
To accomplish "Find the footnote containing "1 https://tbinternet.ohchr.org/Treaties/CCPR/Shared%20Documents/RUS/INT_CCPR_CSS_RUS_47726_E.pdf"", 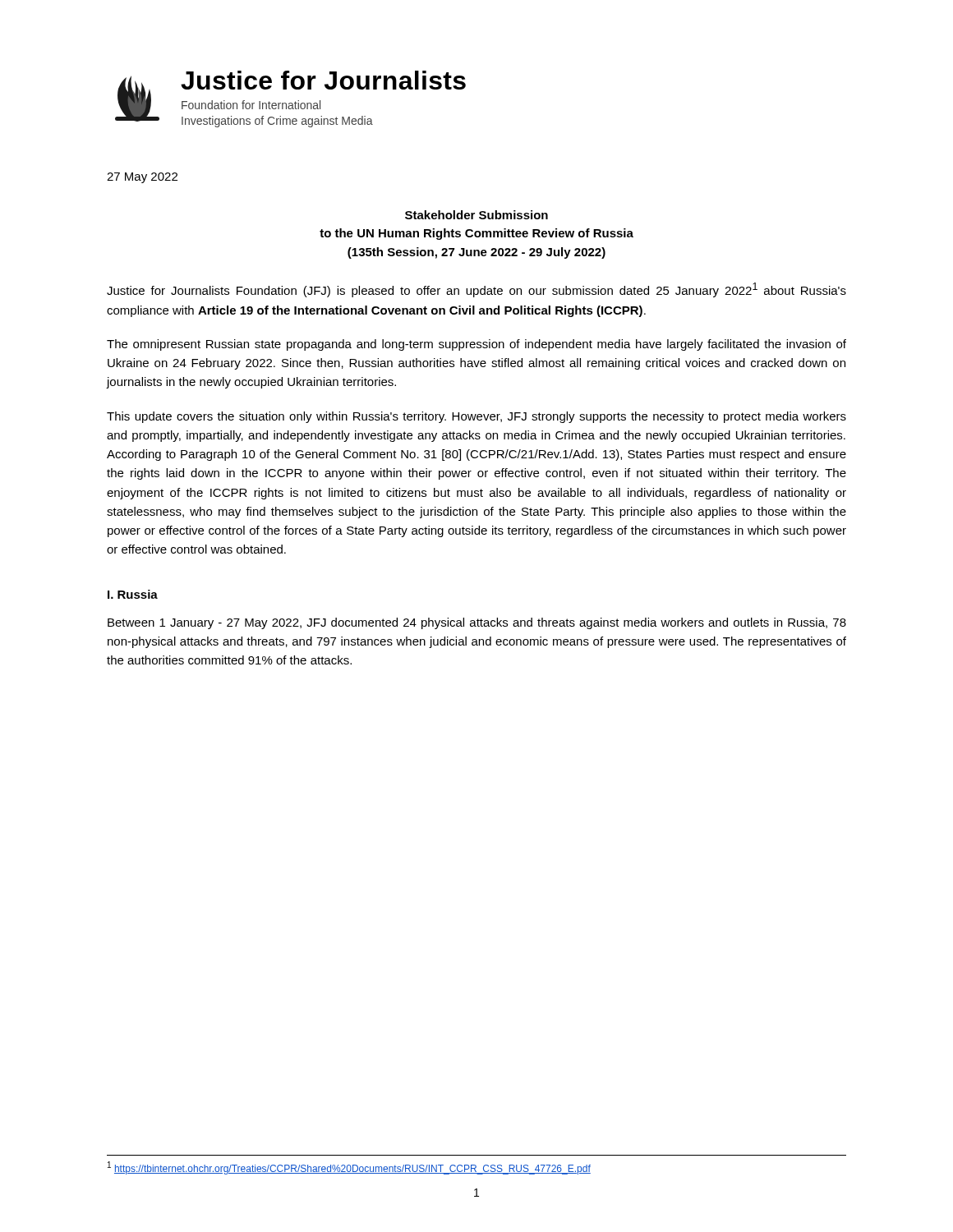I will pyautogui.click(x=349, y=1168).
